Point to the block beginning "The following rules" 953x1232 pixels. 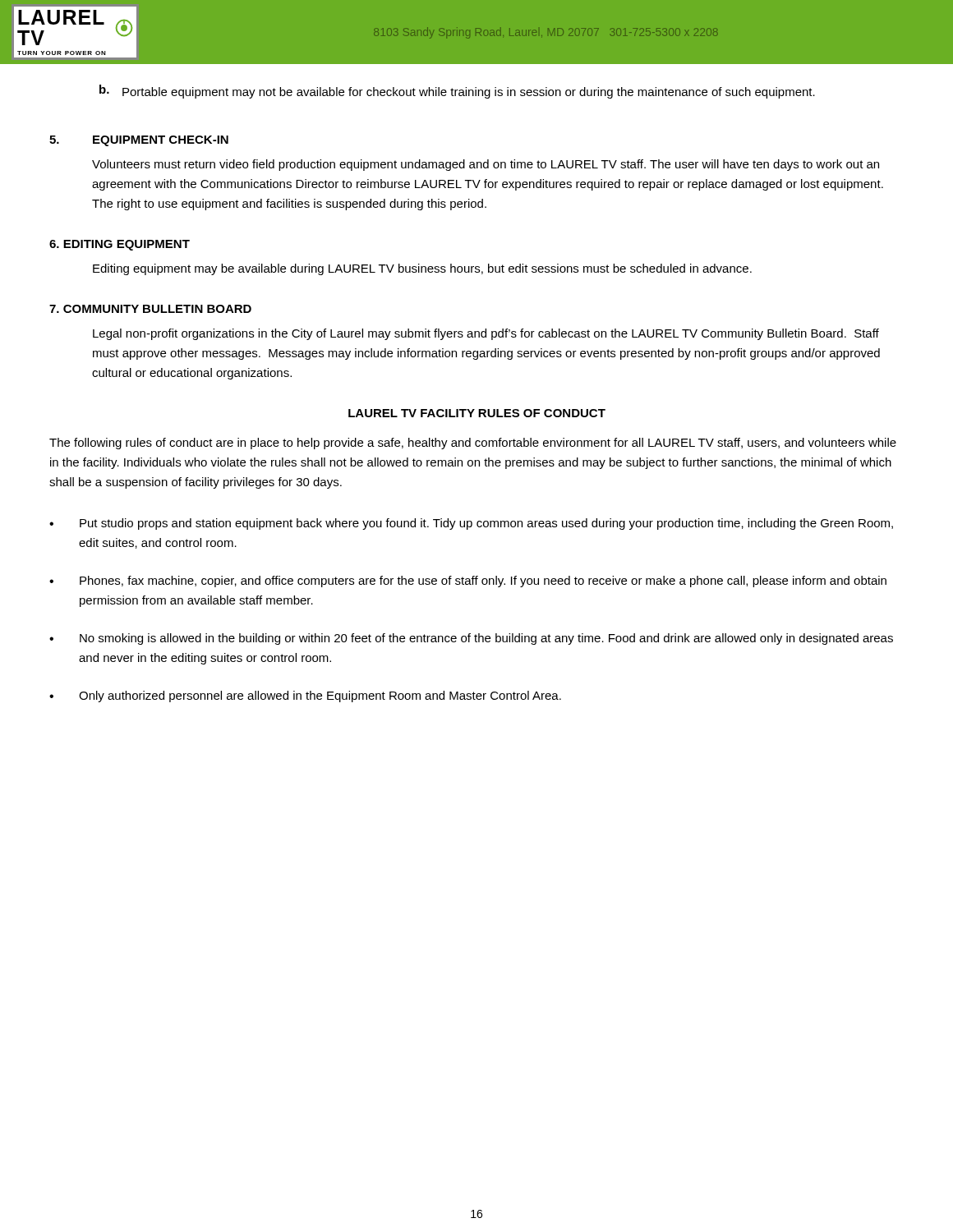tap(473, 462)
